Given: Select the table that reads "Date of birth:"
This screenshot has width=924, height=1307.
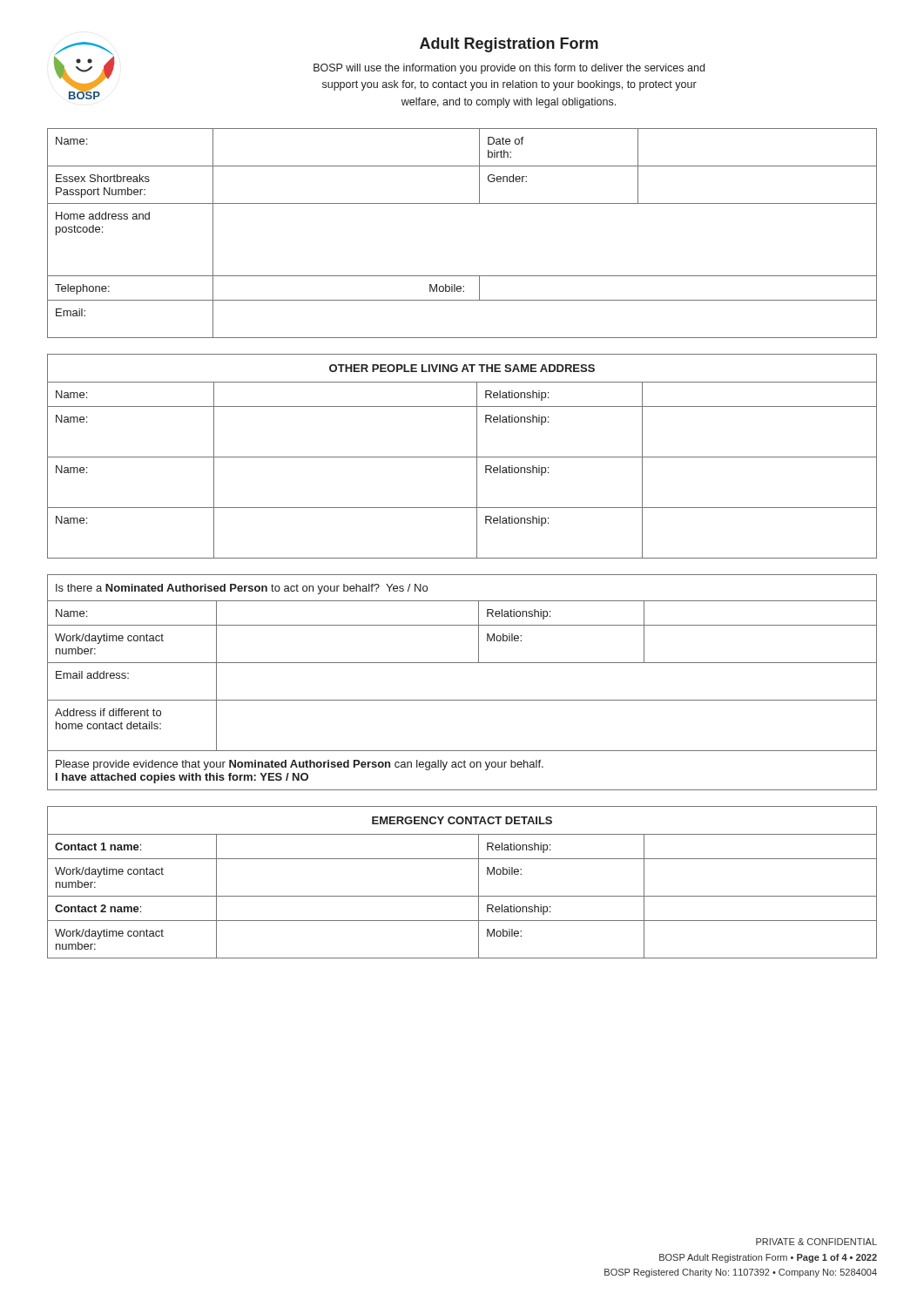Looking at the screenshot, I should [x=462, y=233].
